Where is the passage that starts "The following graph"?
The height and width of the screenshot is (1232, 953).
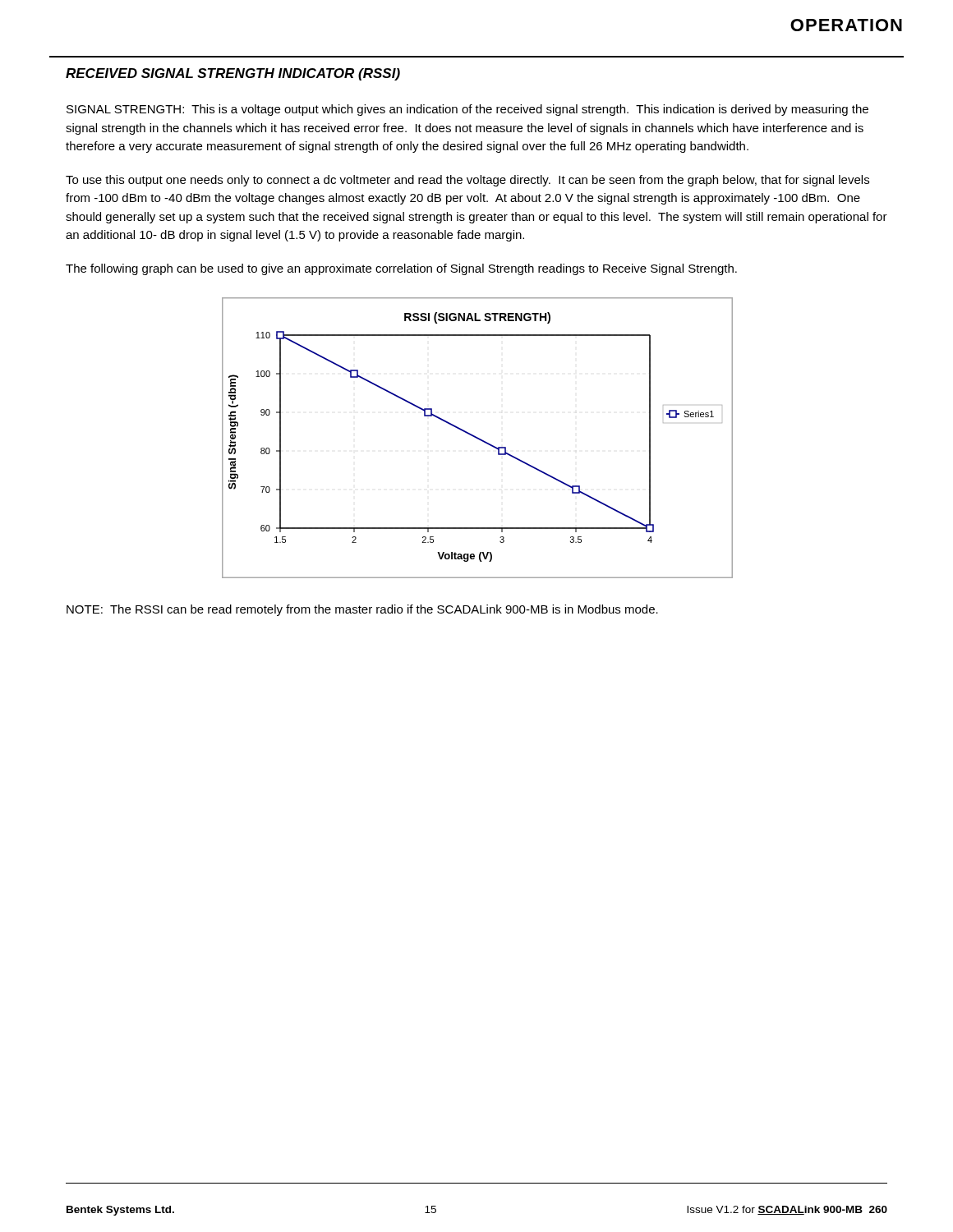point(402,268)
